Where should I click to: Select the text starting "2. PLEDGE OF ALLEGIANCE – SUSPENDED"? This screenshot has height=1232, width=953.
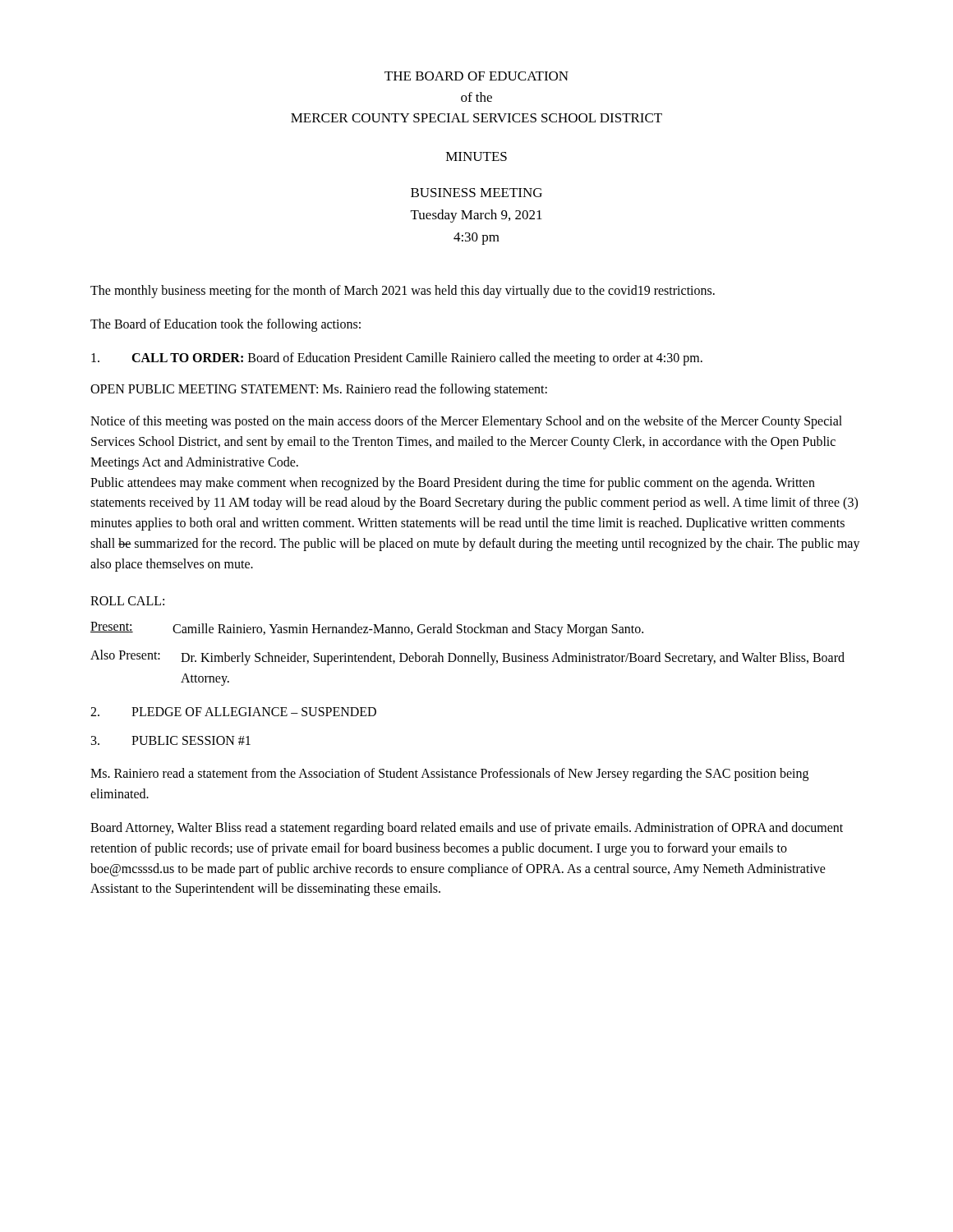click(233, 712)
